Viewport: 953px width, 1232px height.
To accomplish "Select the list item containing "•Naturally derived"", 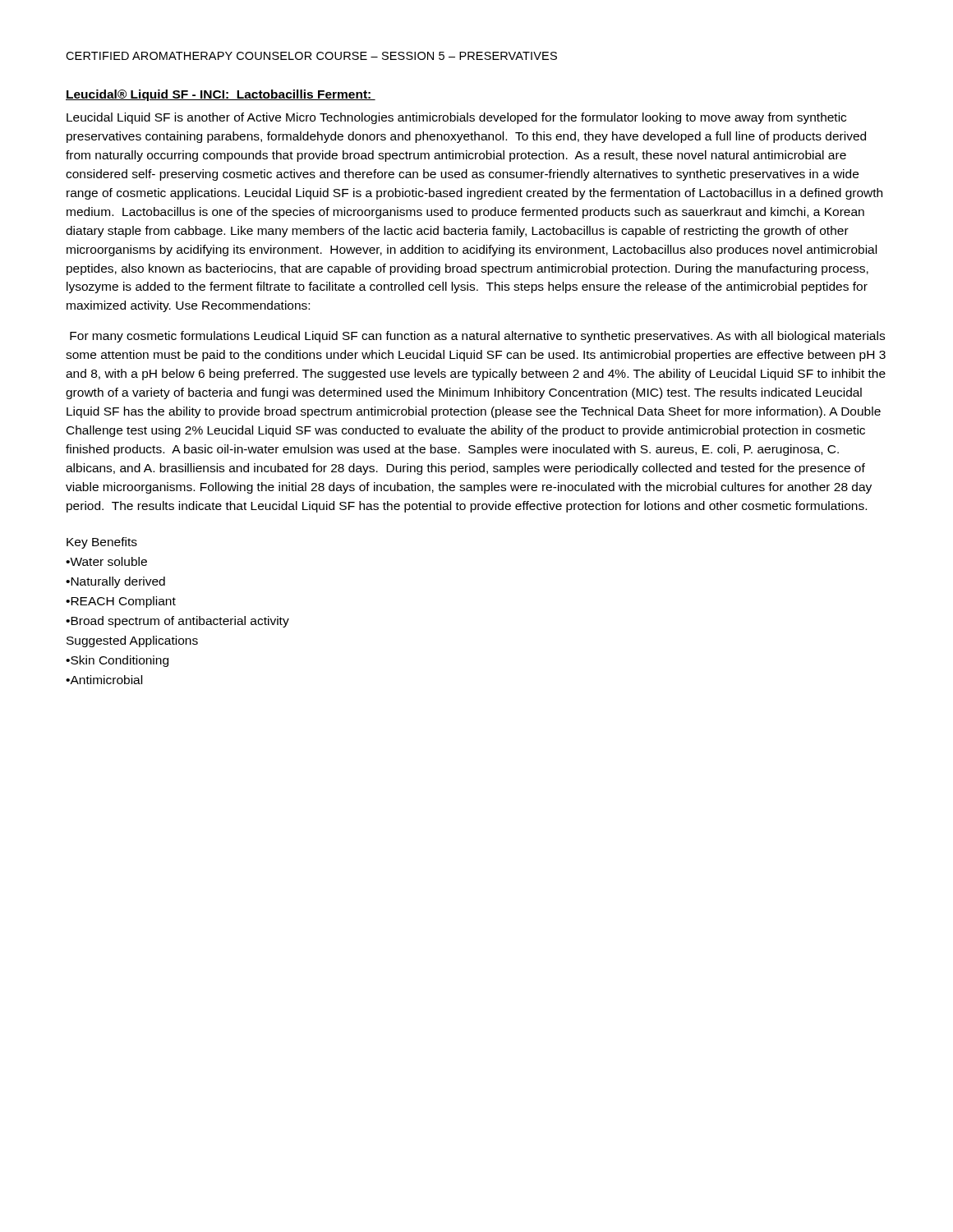I will [x=116, y=581].
